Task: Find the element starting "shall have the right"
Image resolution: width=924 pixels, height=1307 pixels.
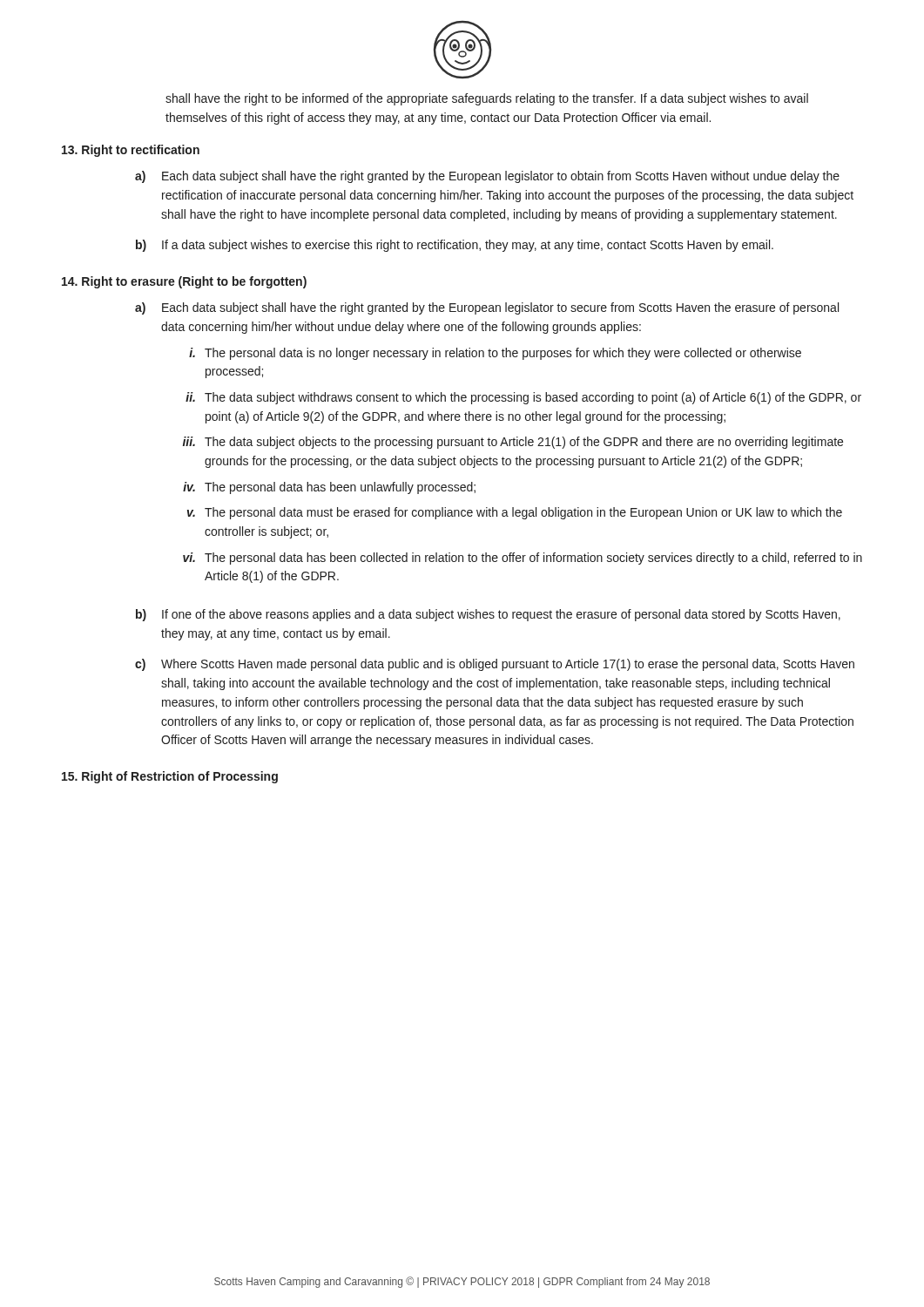Action: [487, 108]
